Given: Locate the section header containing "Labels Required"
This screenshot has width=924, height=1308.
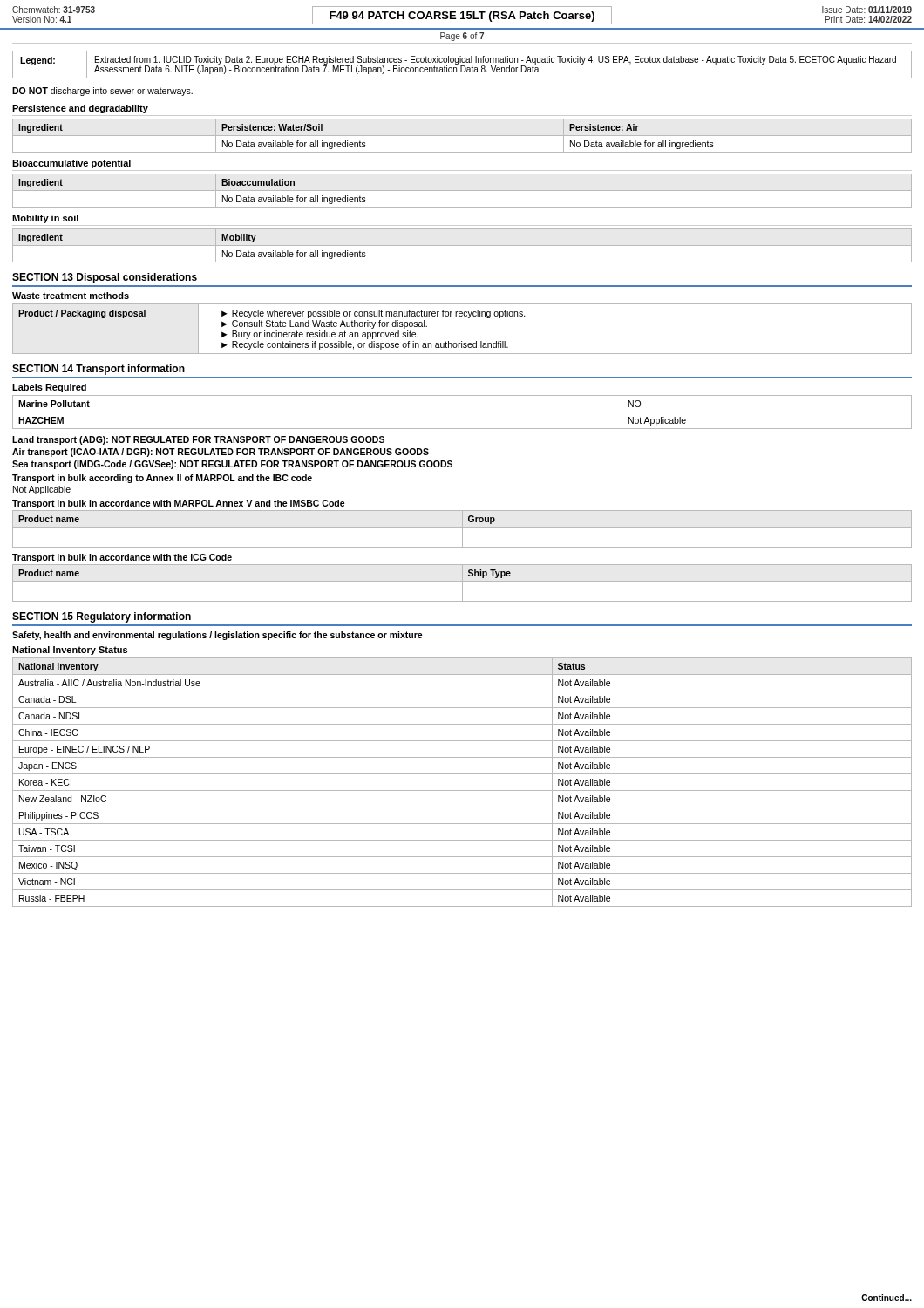Looking at the screenshot, I should [49, 387].
